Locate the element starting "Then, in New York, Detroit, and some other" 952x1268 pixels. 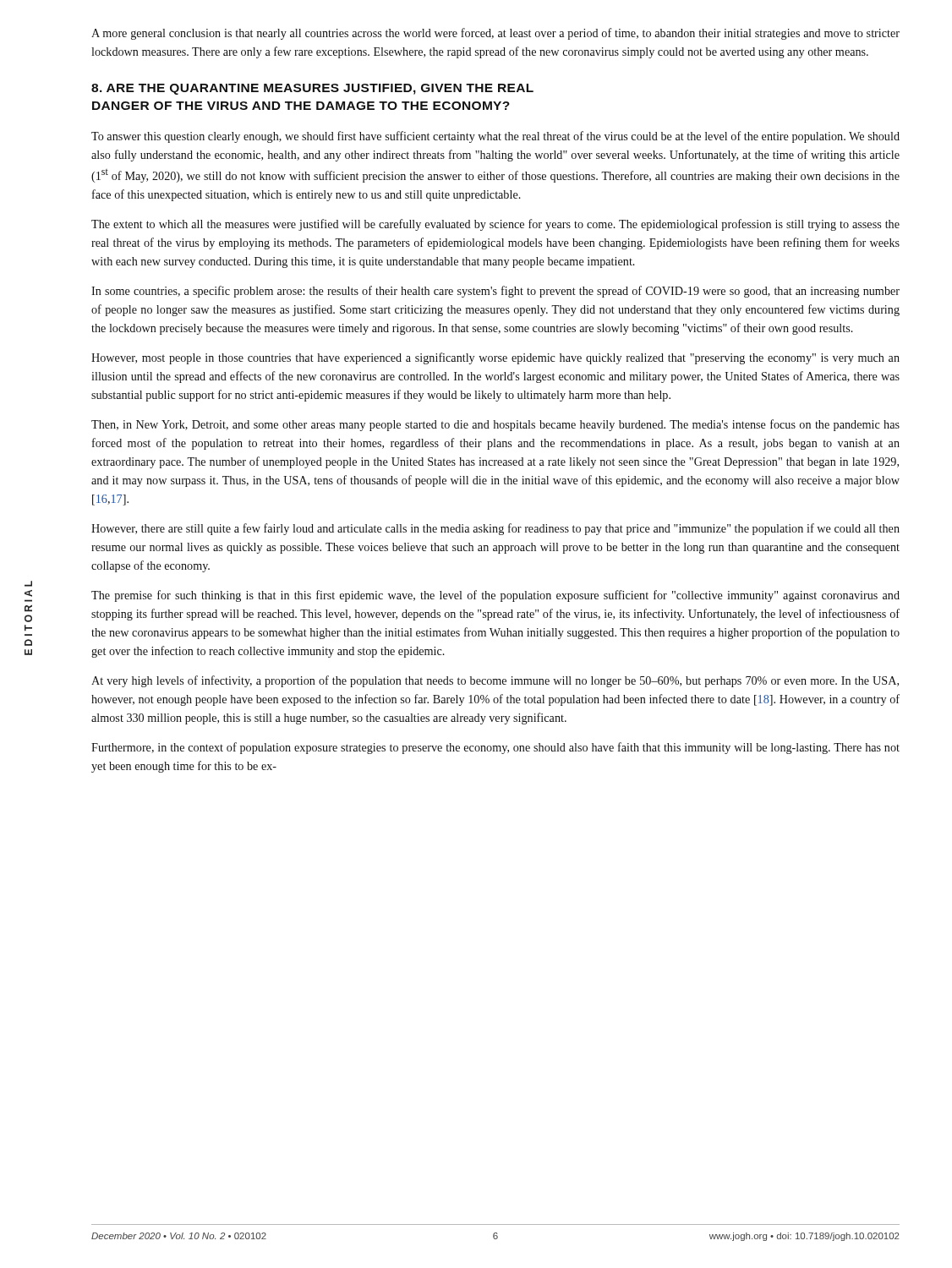tap(495, 461)
